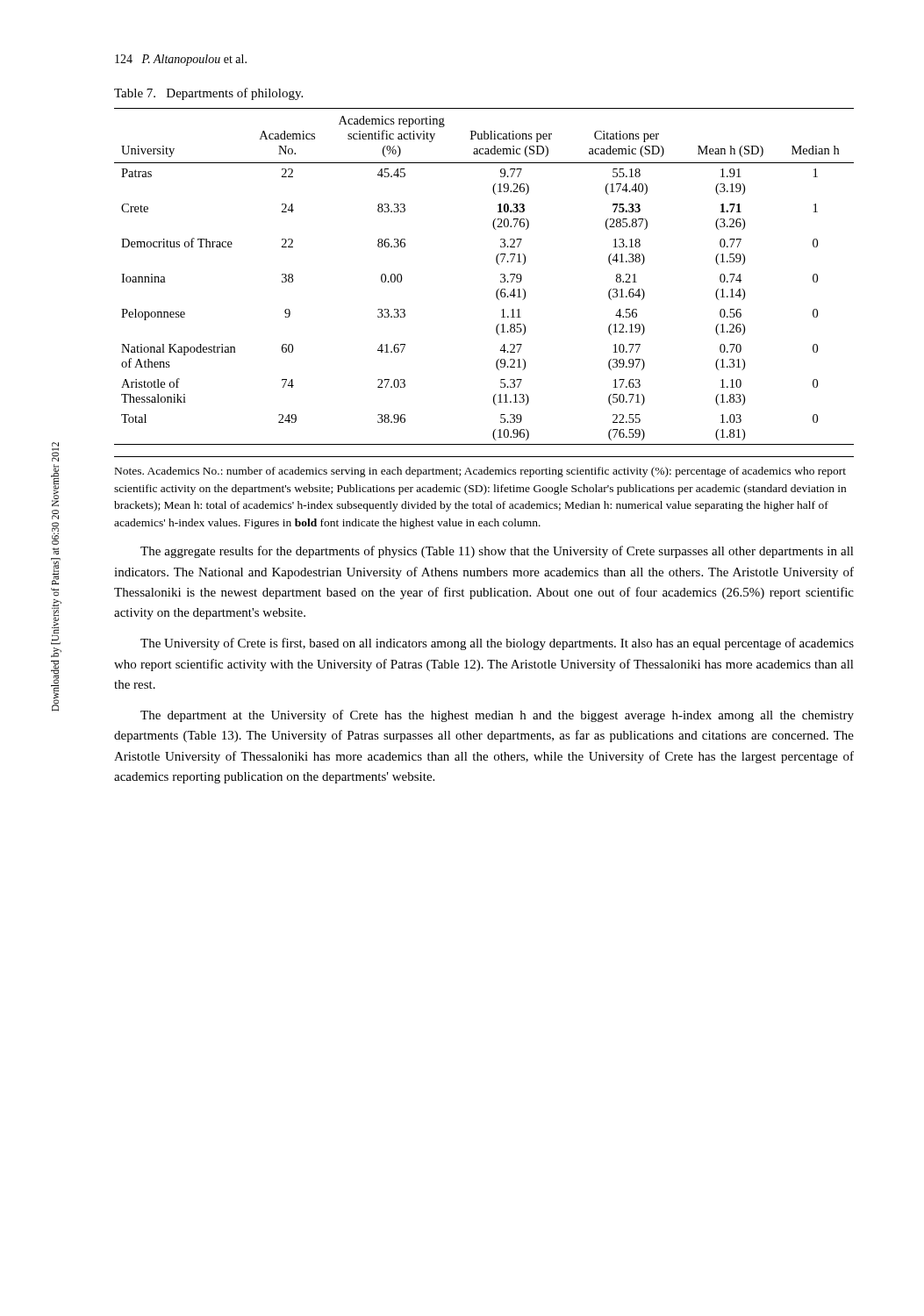Select the element starting "The department at the"
This screenshot has height=1316, width=924.
(x=484, y=746)
